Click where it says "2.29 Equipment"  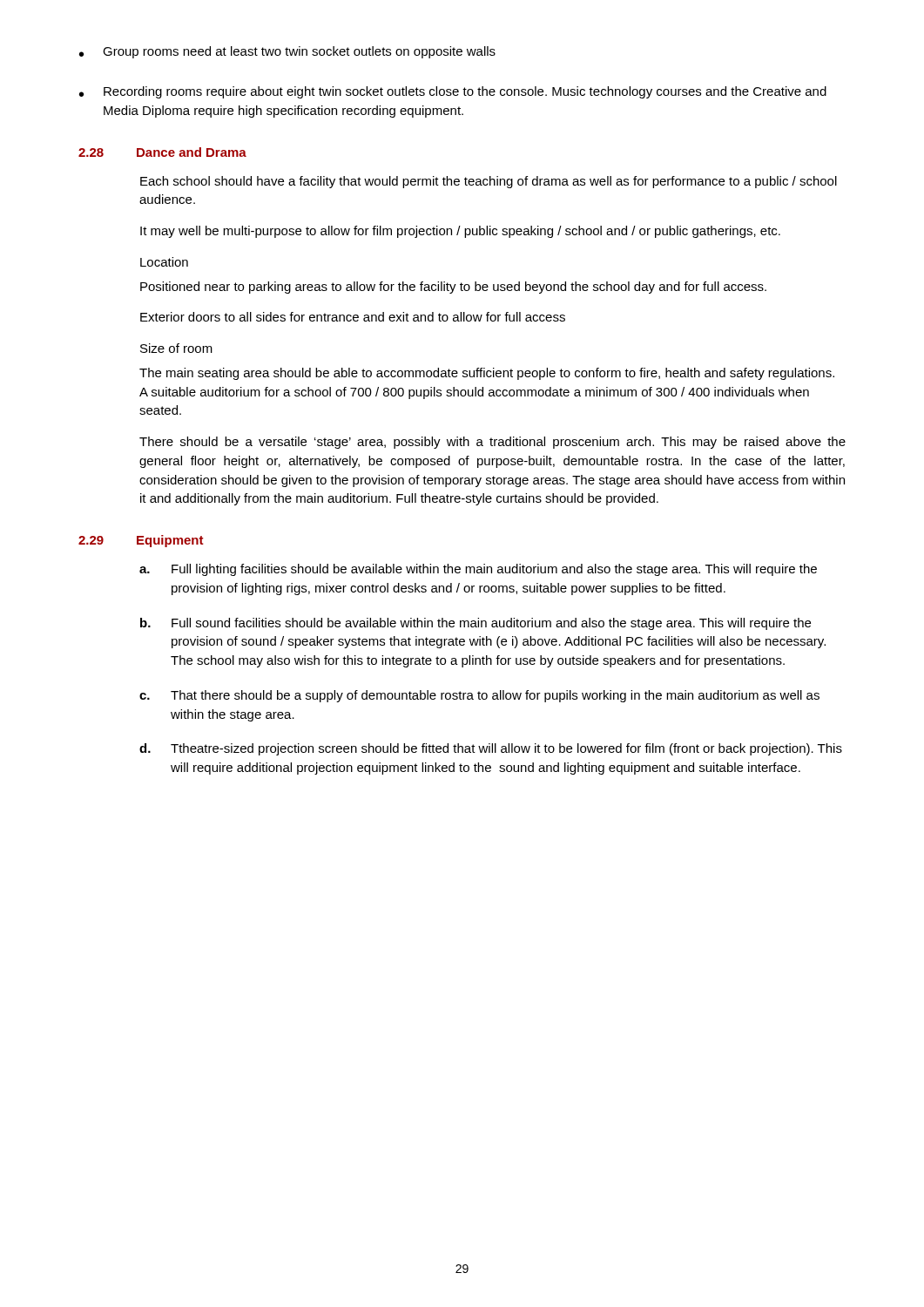click(141, 540)
